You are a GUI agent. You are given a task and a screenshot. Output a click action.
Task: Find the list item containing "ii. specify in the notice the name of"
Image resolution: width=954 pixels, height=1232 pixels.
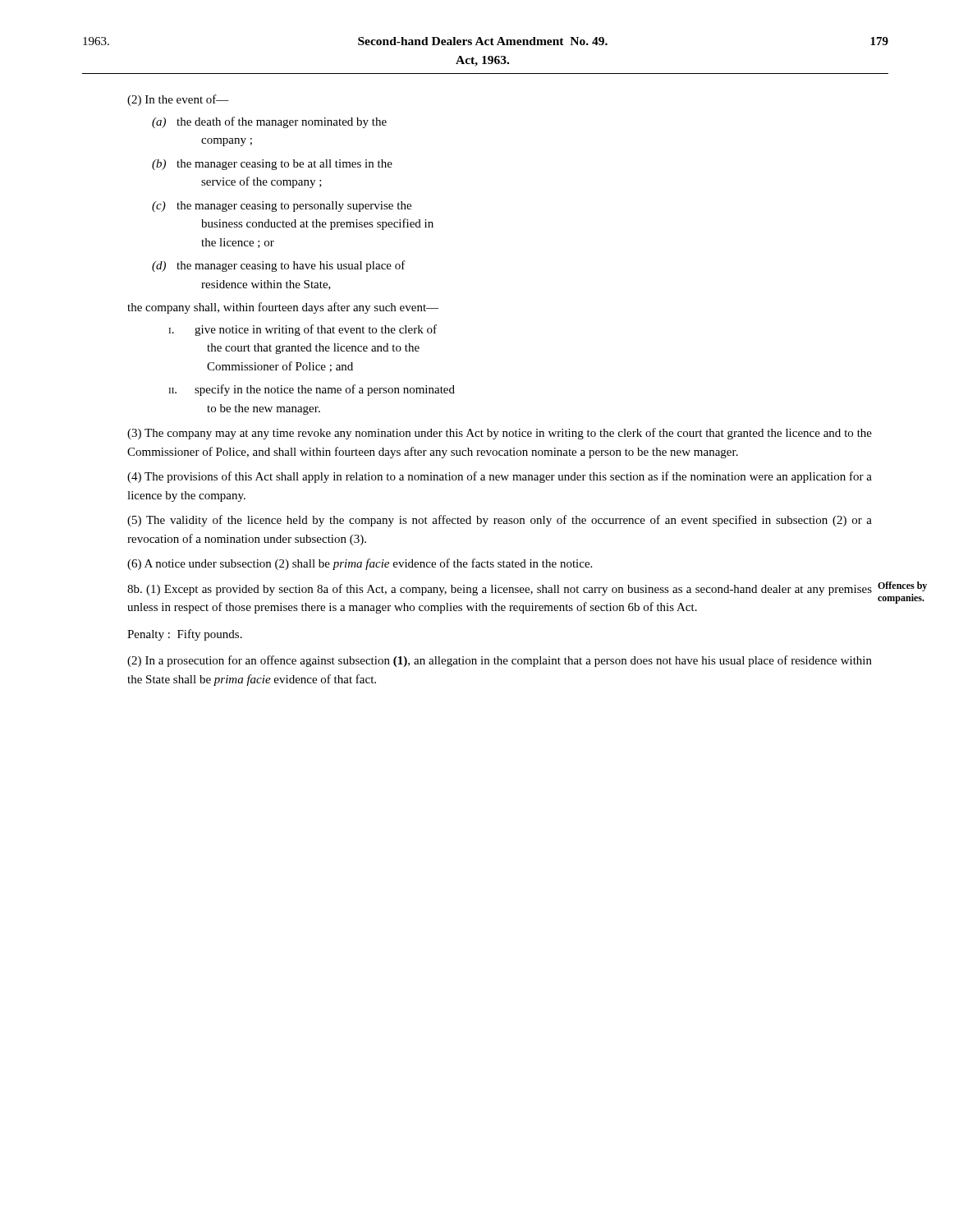(x=312, y=390)
